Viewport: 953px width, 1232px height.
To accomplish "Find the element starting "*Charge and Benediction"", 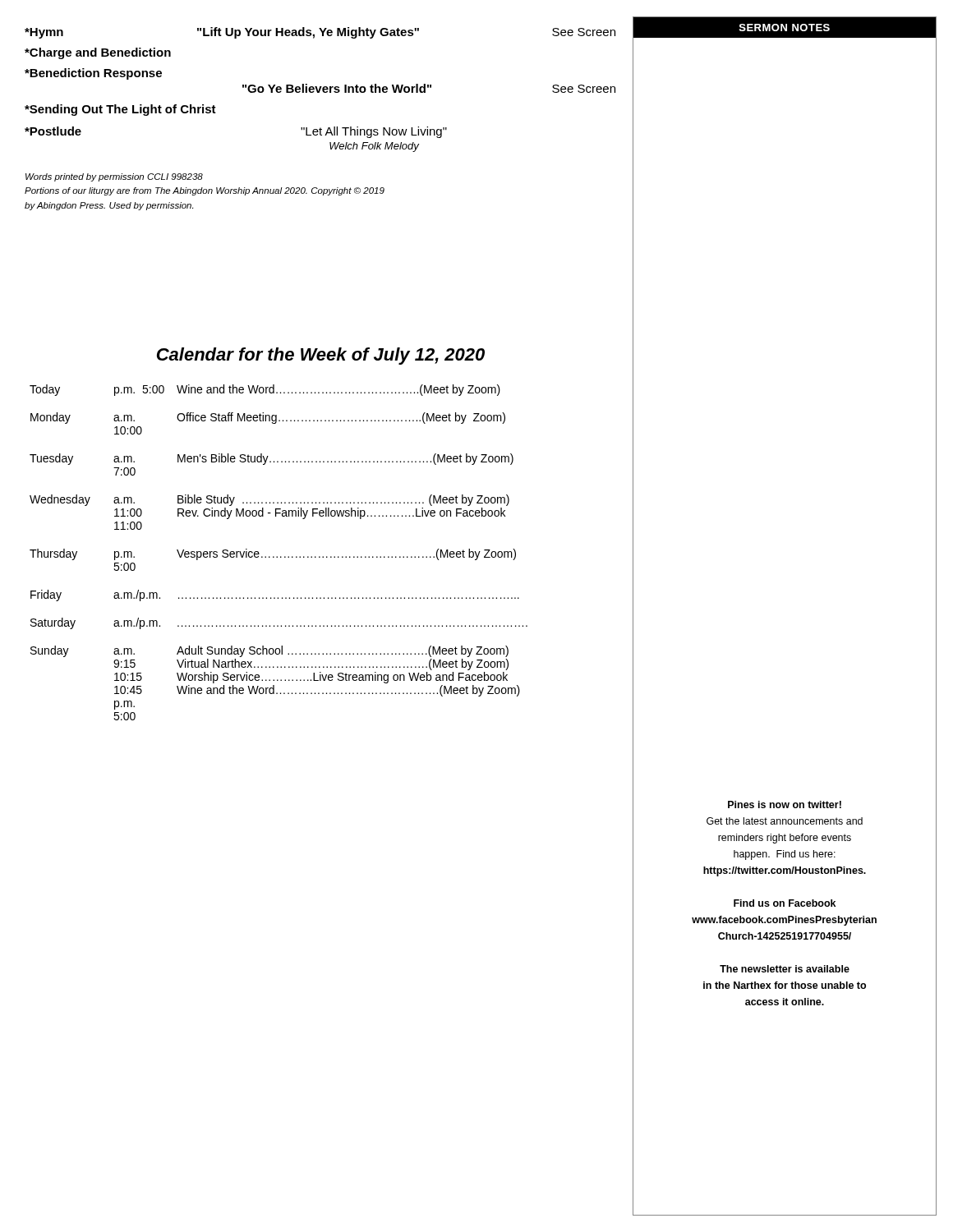I will [98, 52].
